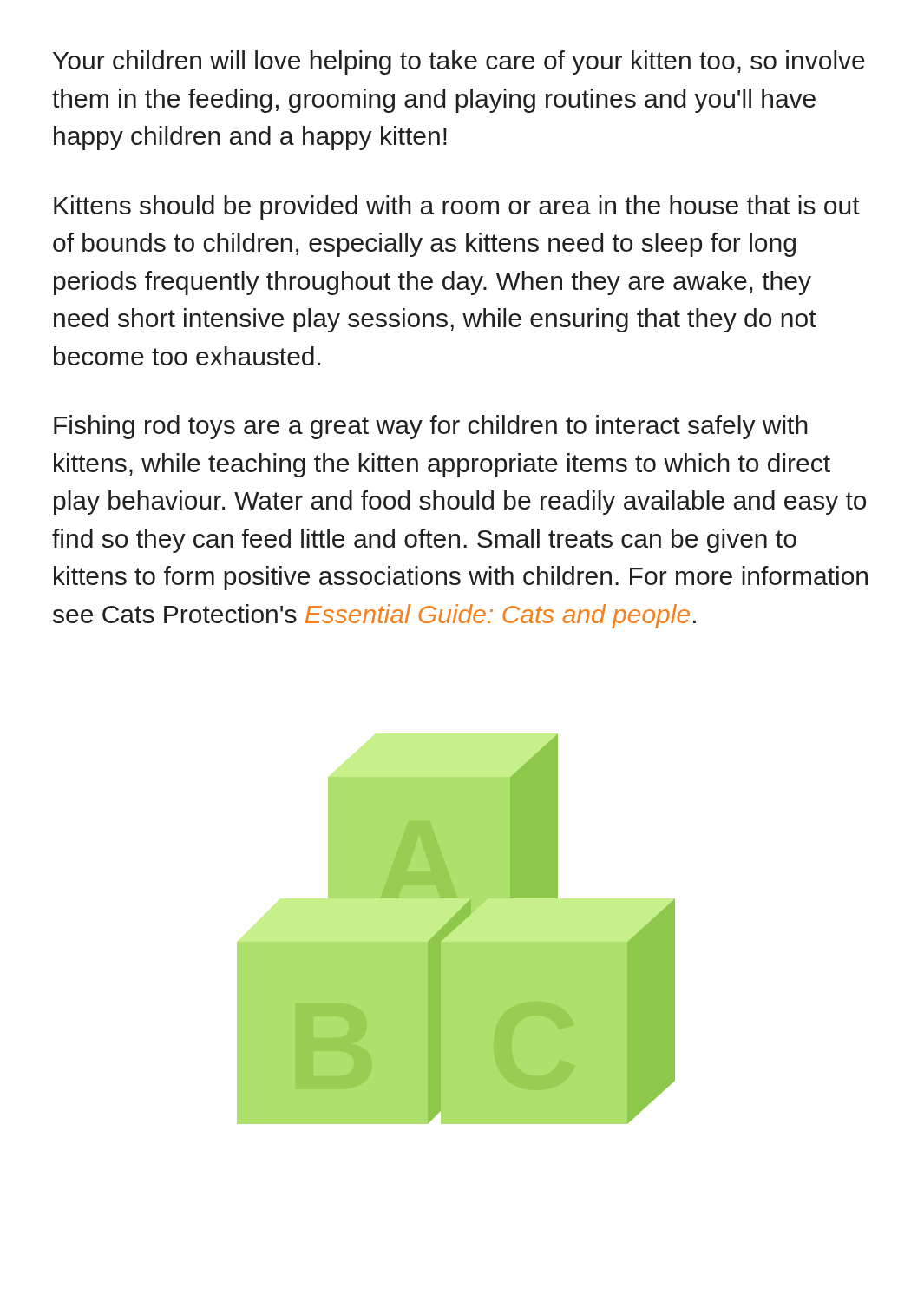Viewport: 924px width, 1302px height.
Task: Locate the text starting "Kittens should be provided with a room"
Action: point(456,280)
